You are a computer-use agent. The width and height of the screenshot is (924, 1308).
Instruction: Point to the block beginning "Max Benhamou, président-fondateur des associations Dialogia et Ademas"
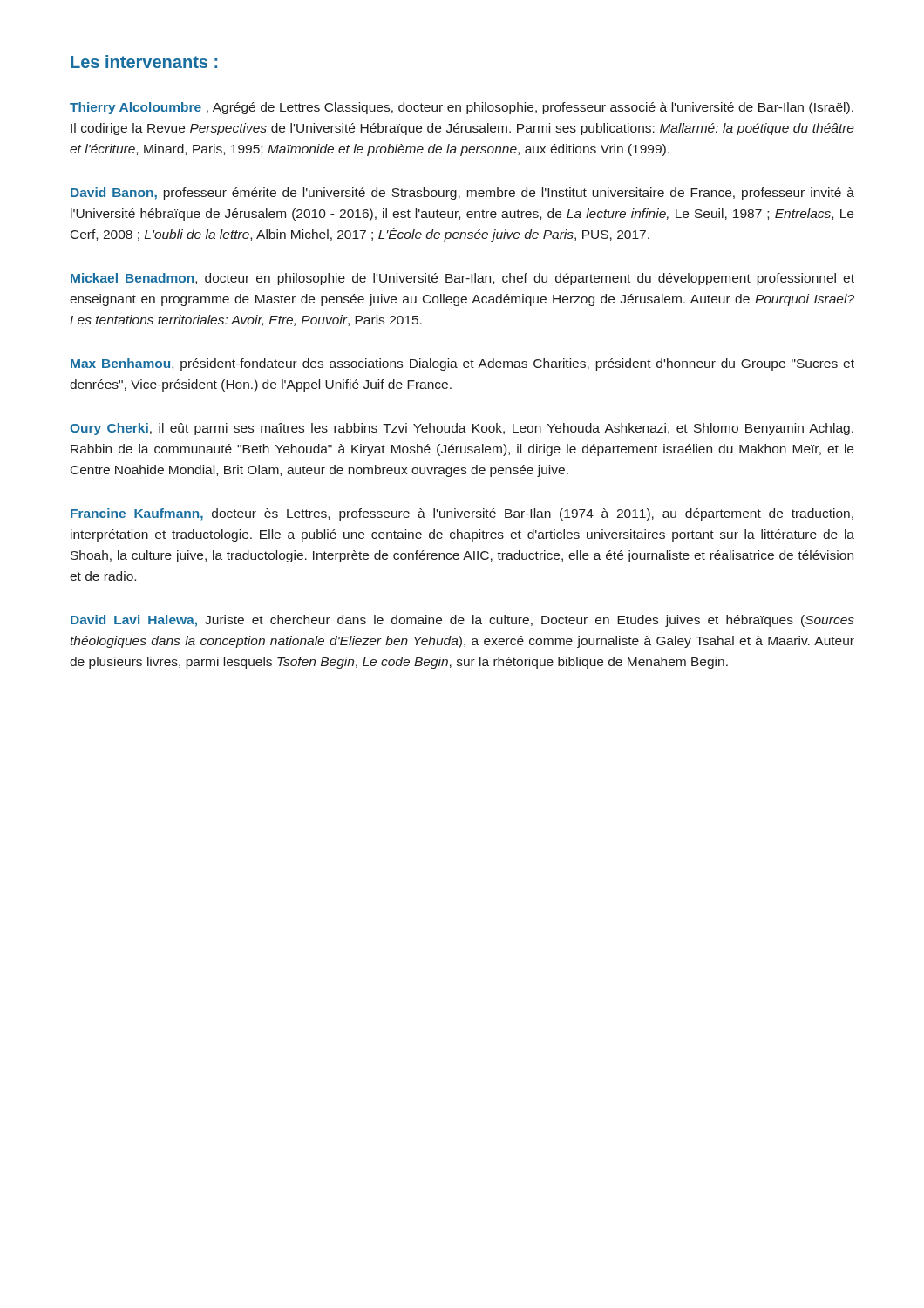pyautogui.click(x=462, y=374)
